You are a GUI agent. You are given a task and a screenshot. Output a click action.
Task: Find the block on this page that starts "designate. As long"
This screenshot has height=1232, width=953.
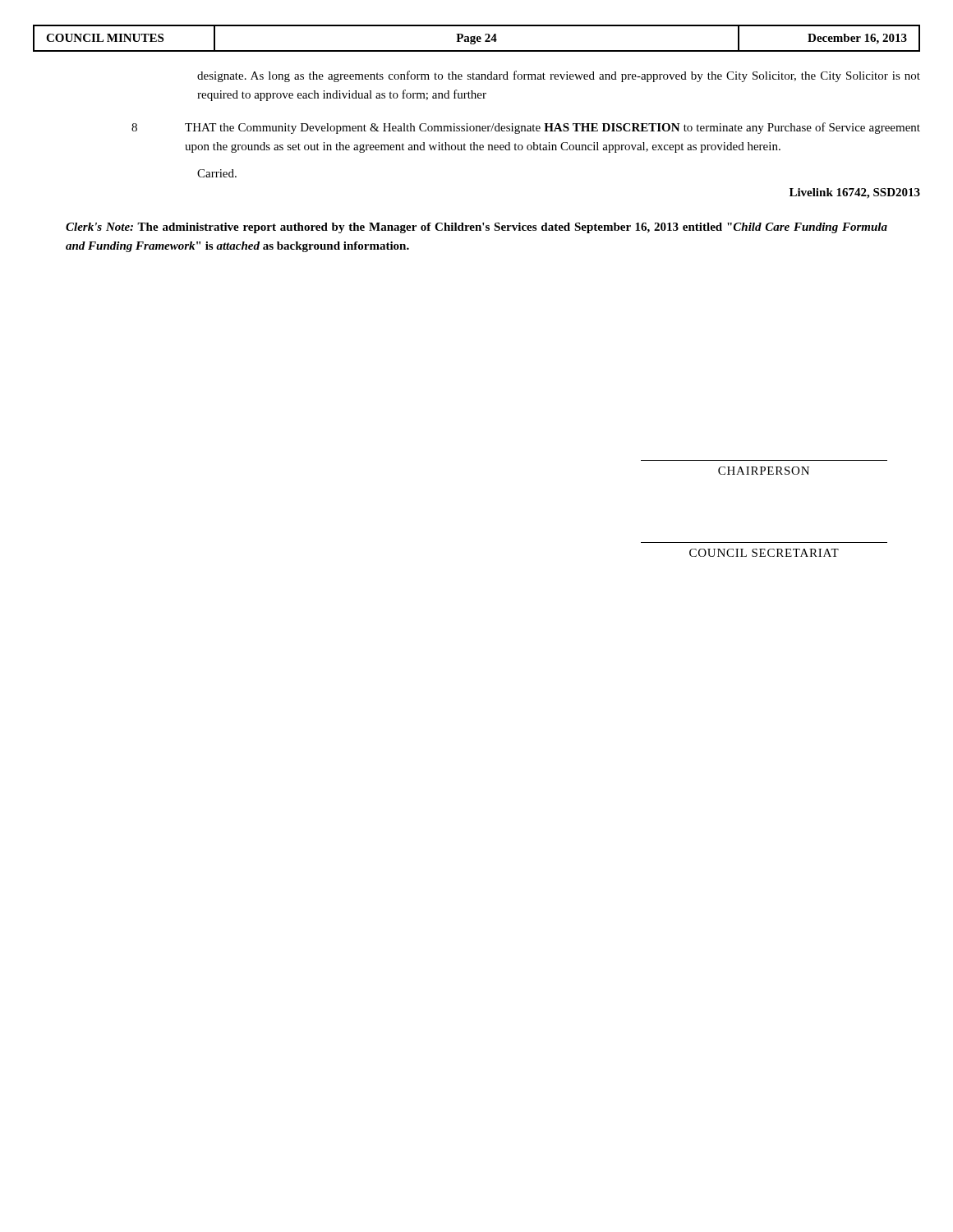click(559, 85)
